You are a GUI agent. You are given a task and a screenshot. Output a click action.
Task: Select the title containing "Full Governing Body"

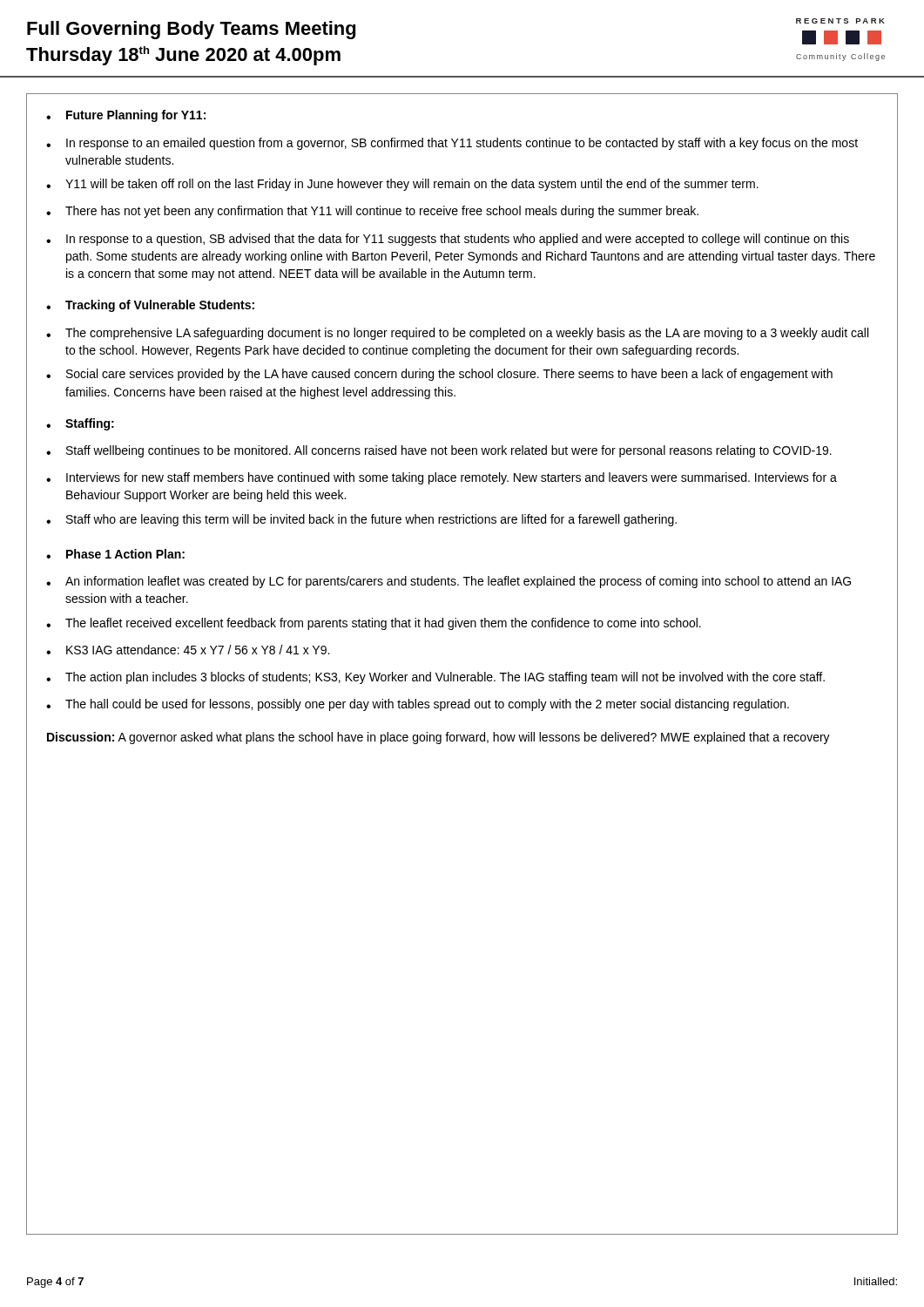(x=191, y=42)
